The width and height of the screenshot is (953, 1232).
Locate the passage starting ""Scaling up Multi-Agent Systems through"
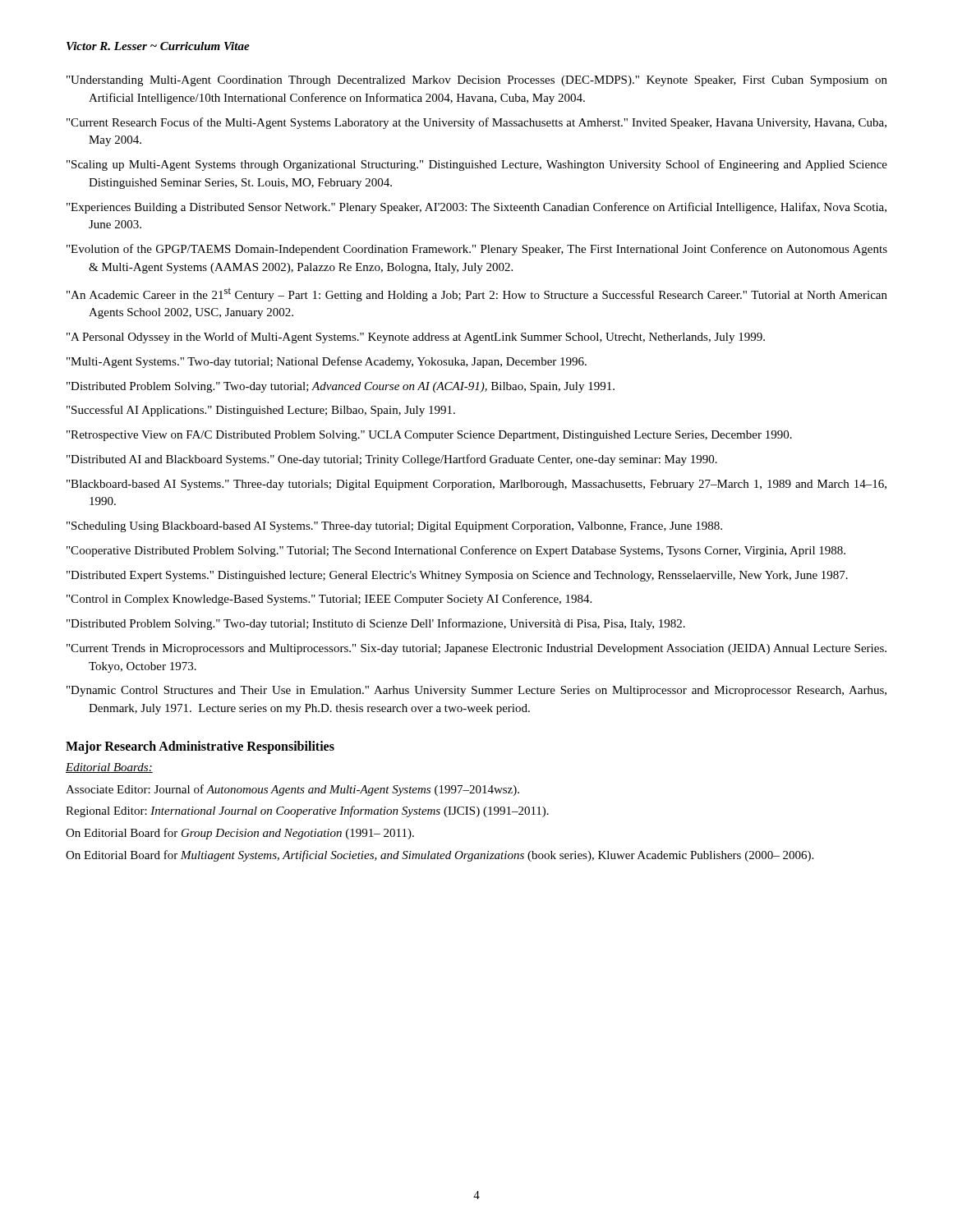476,173
